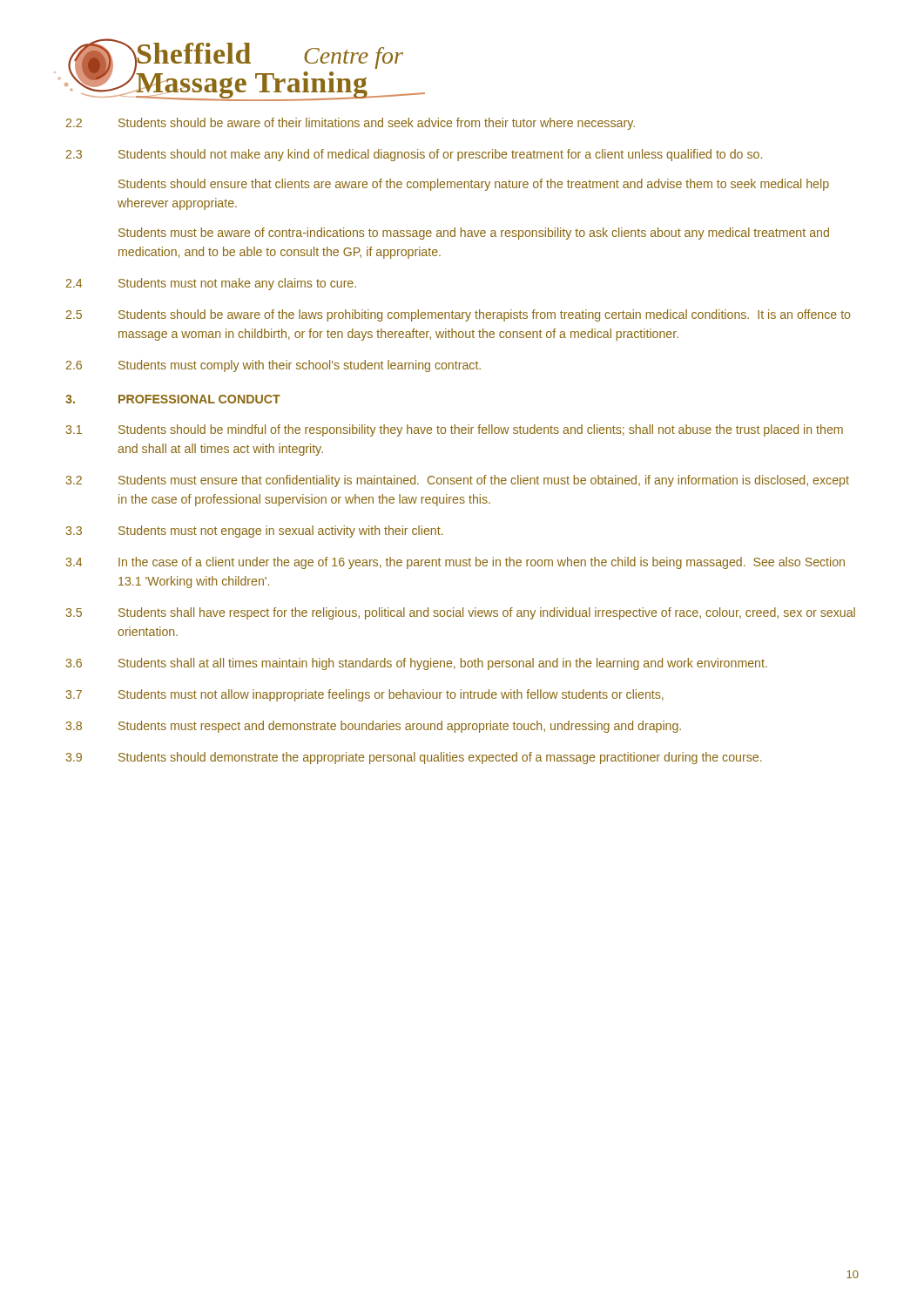
Task: Locate the list item that reads "3.2 Students must"
Action: 462,490
